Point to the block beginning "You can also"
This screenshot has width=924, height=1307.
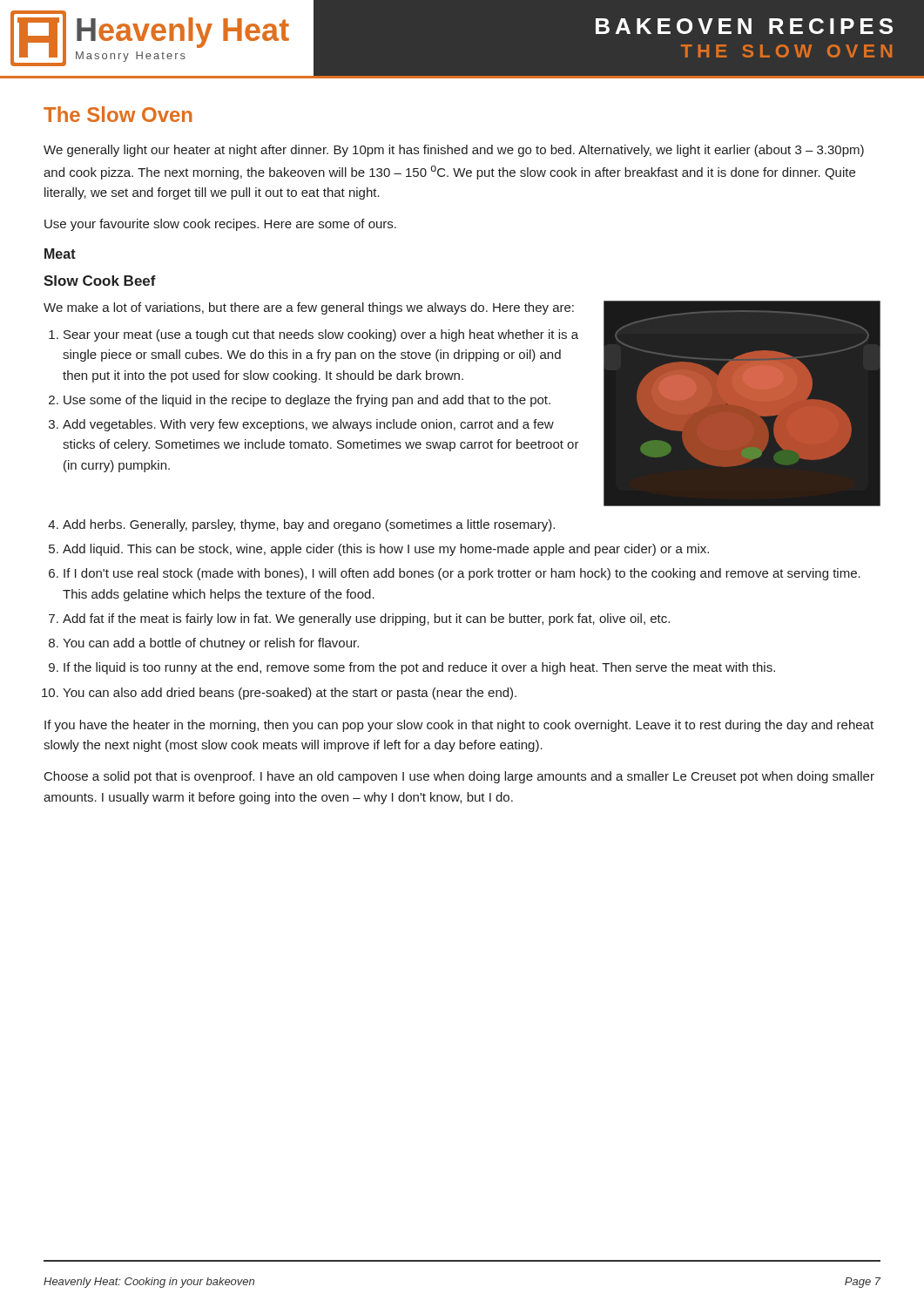click(290, 692)
